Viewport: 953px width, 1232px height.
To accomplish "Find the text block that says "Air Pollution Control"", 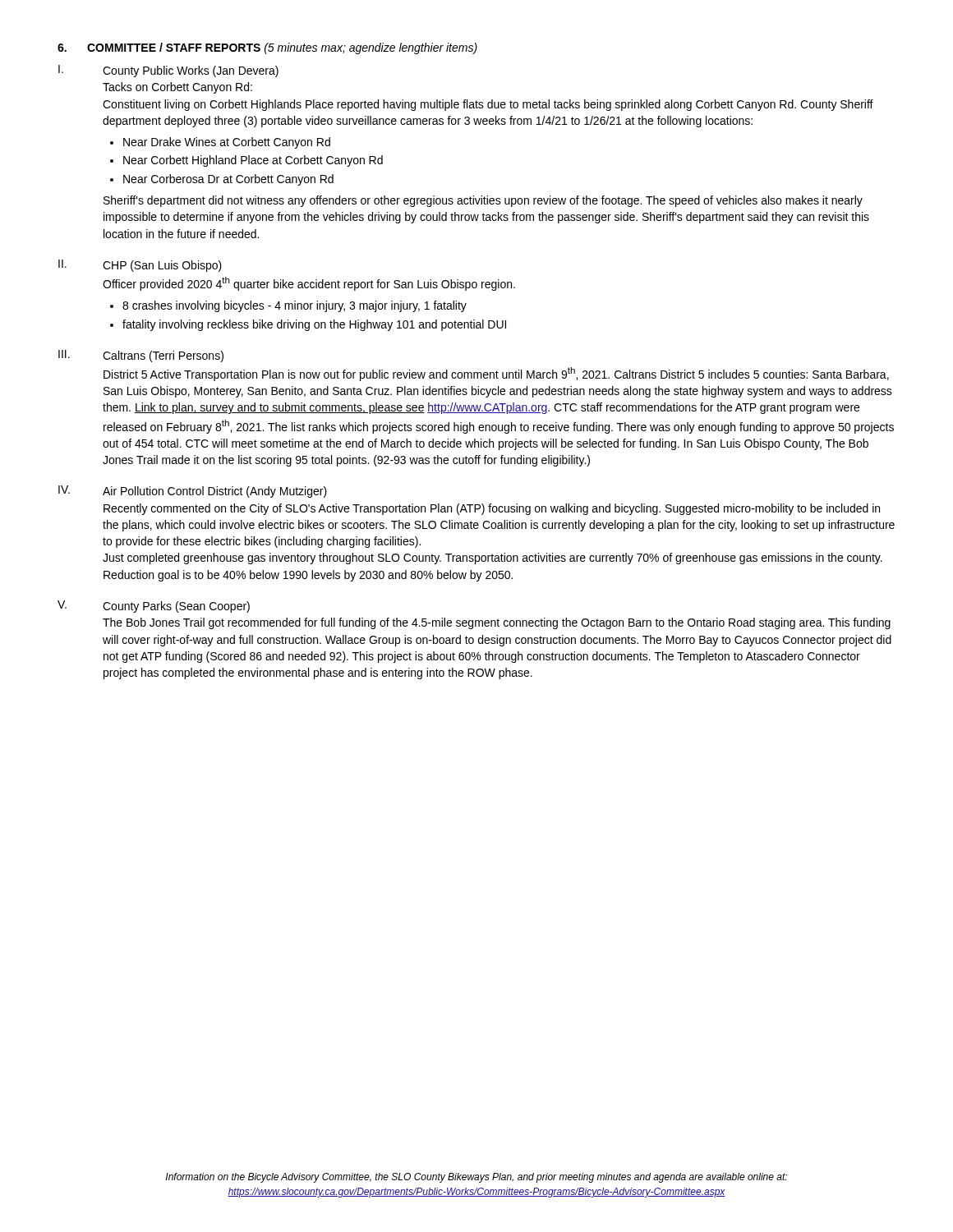I will coord(499,533).
